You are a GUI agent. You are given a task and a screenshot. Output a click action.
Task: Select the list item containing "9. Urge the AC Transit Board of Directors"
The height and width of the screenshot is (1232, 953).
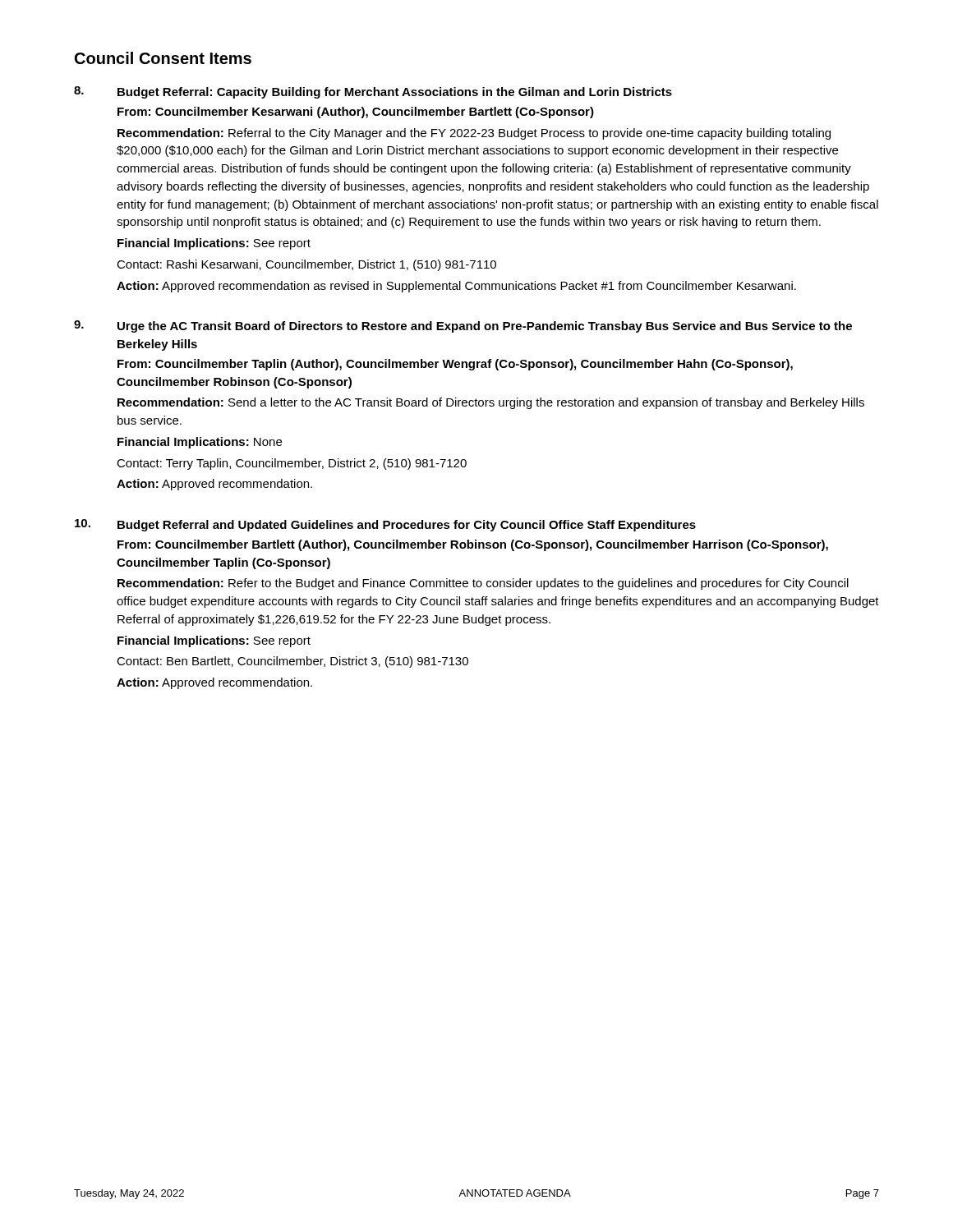click(476, 407)
